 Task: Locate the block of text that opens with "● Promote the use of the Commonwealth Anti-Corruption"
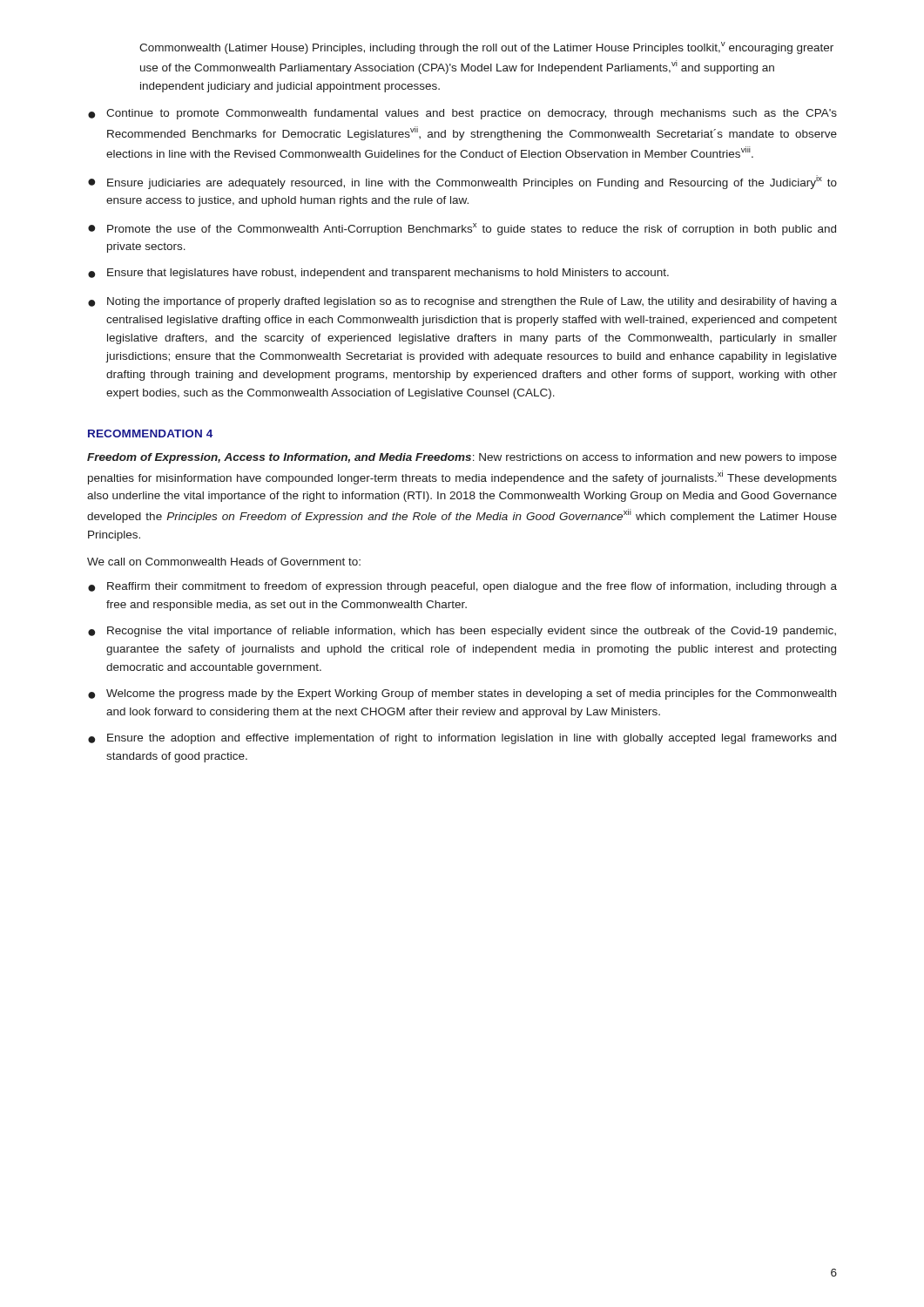click(462, 237)
